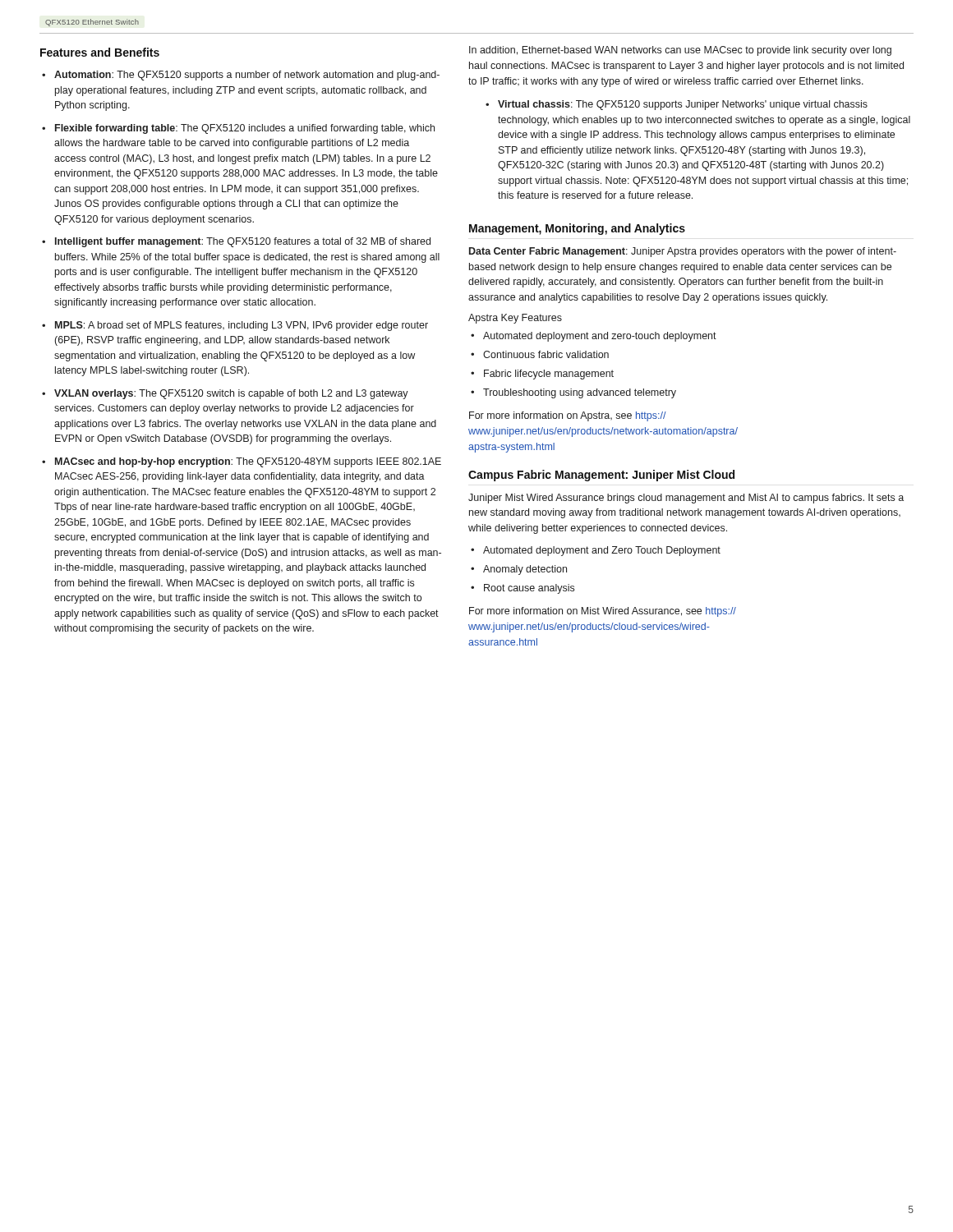953x1232 pixels.
Task: Navigate to the block starting "Automation: The QFX5120 supports a"
Action: (x=247, y=90)
